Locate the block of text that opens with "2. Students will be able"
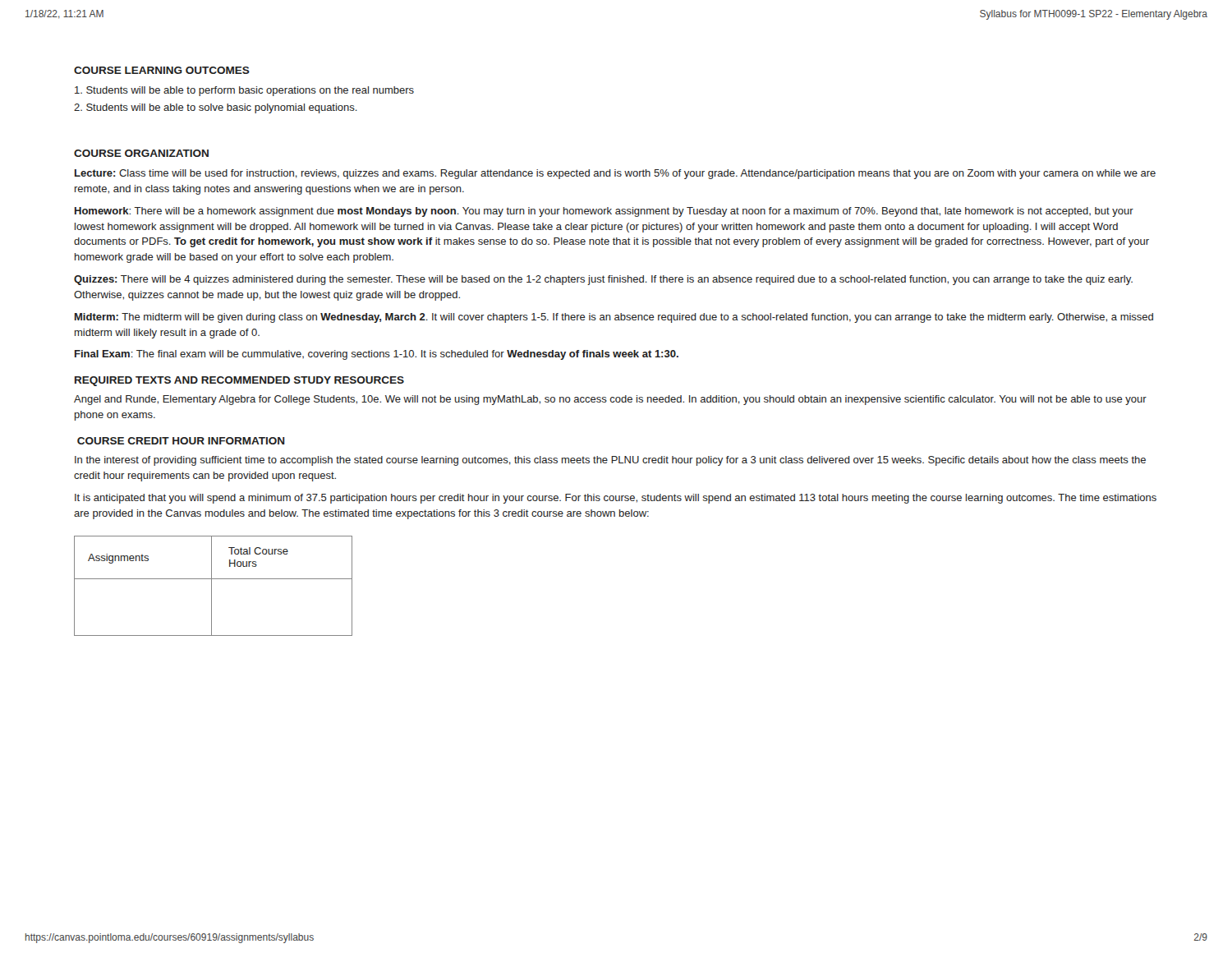This screenshot has width=1232, height=953. pyautogui.click(x=216, y=107)
